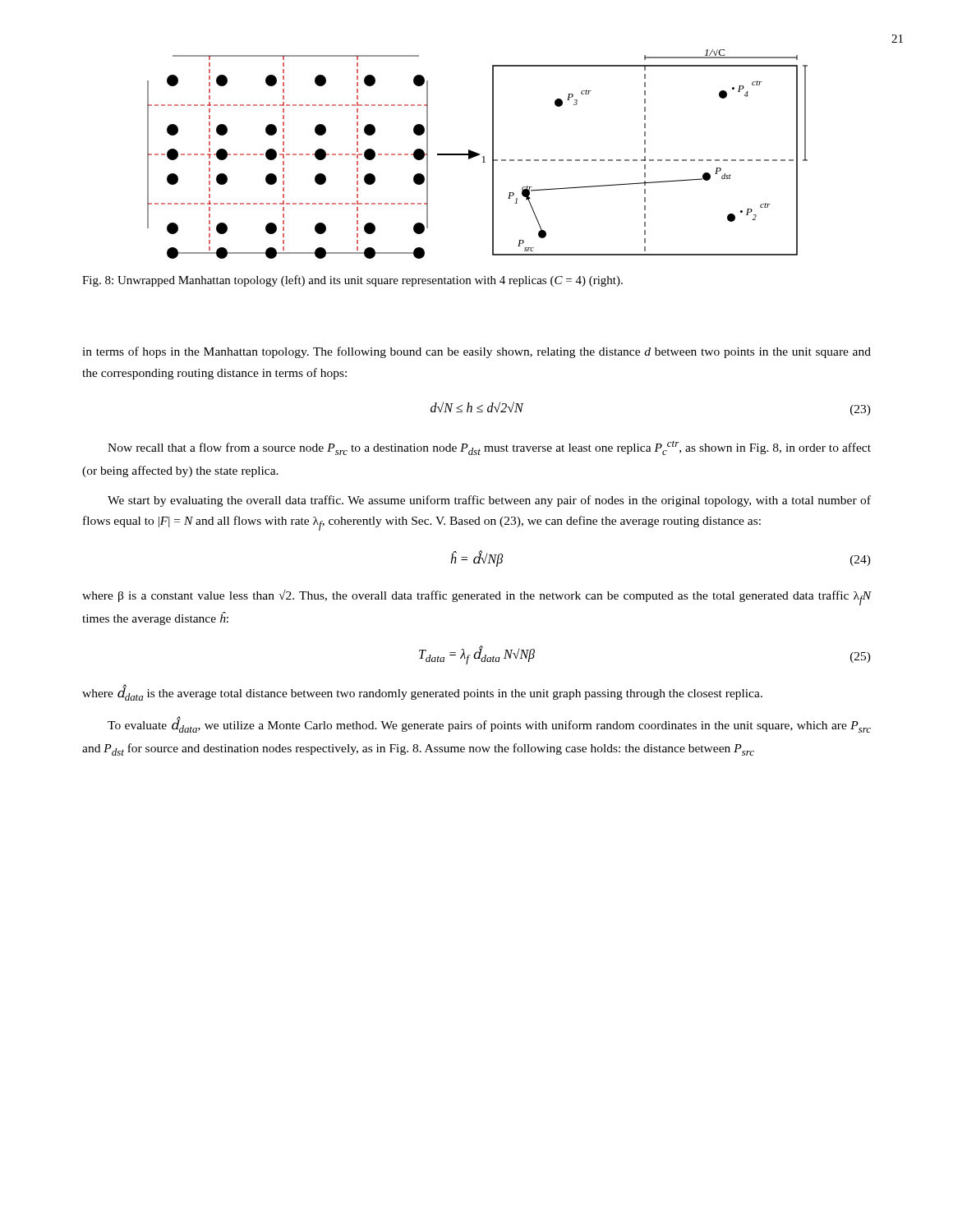Navigate to the passage starting "We start by evaluating the overall data"
The height and width of the screenshot is (1232, 953).
(476, 512)
